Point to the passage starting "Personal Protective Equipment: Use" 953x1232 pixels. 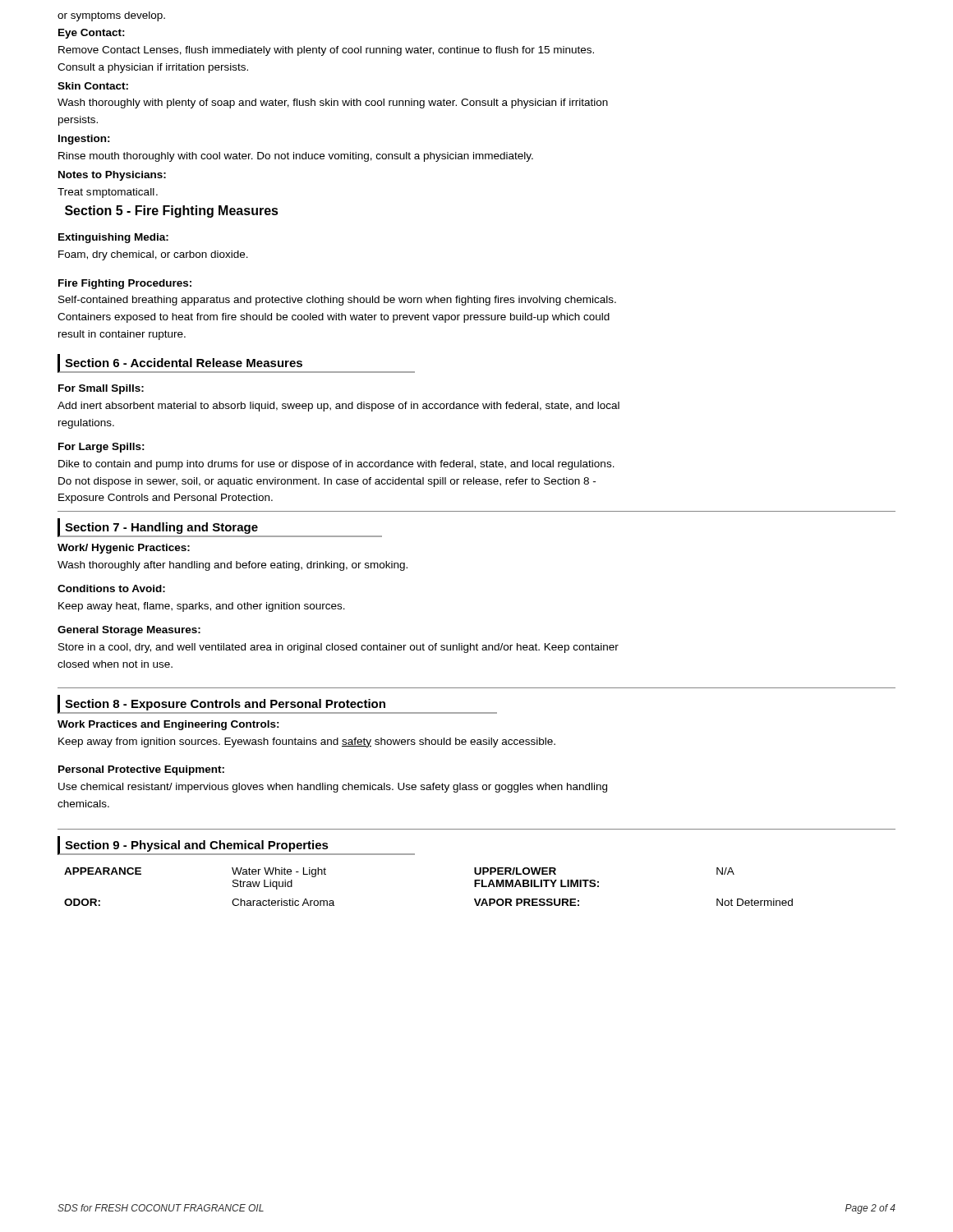pos(476,787)
